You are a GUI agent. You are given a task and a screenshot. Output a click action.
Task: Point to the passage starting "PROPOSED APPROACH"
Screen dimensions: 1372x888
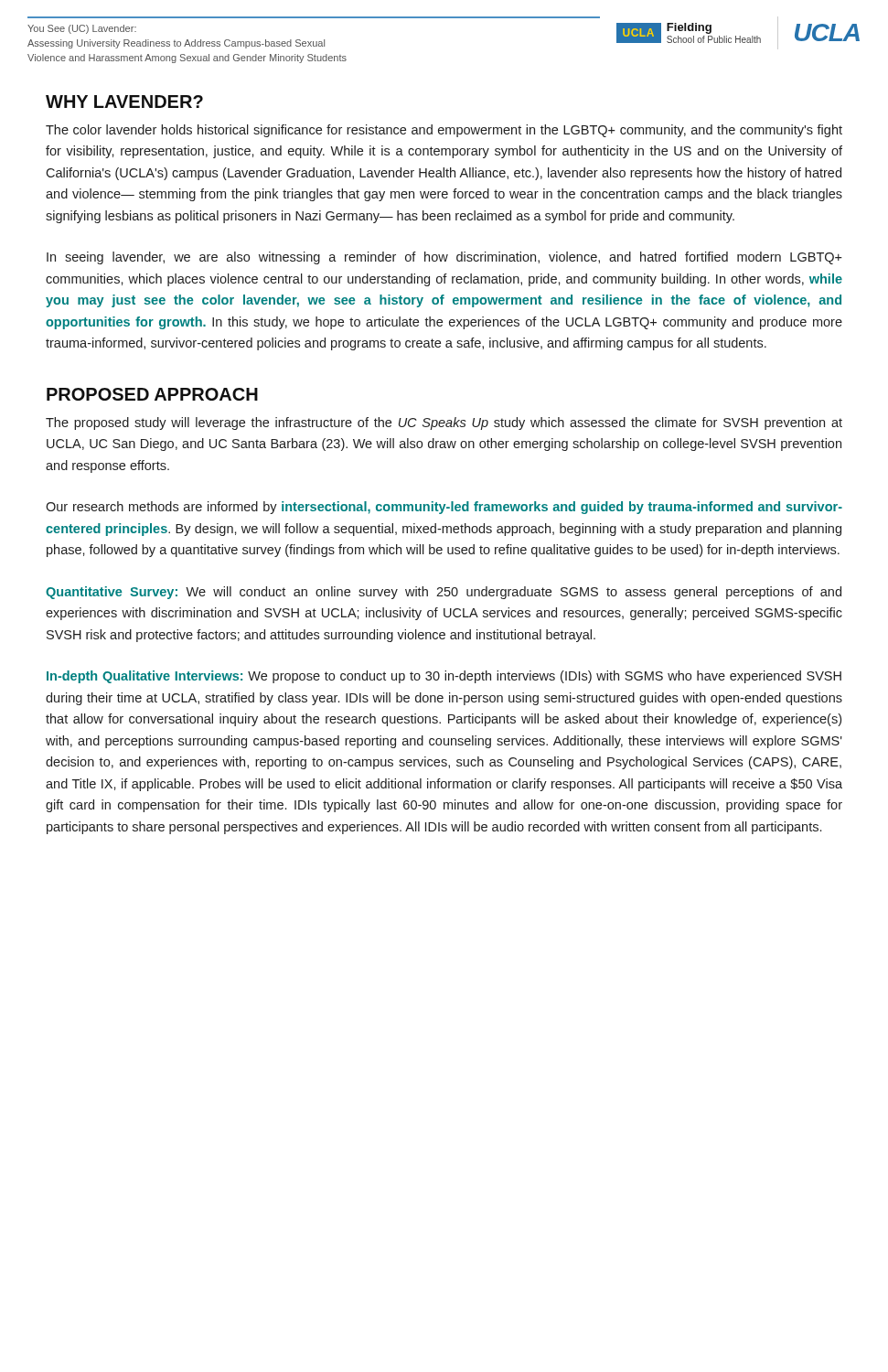pyautogui.click(x=152, y=394)
